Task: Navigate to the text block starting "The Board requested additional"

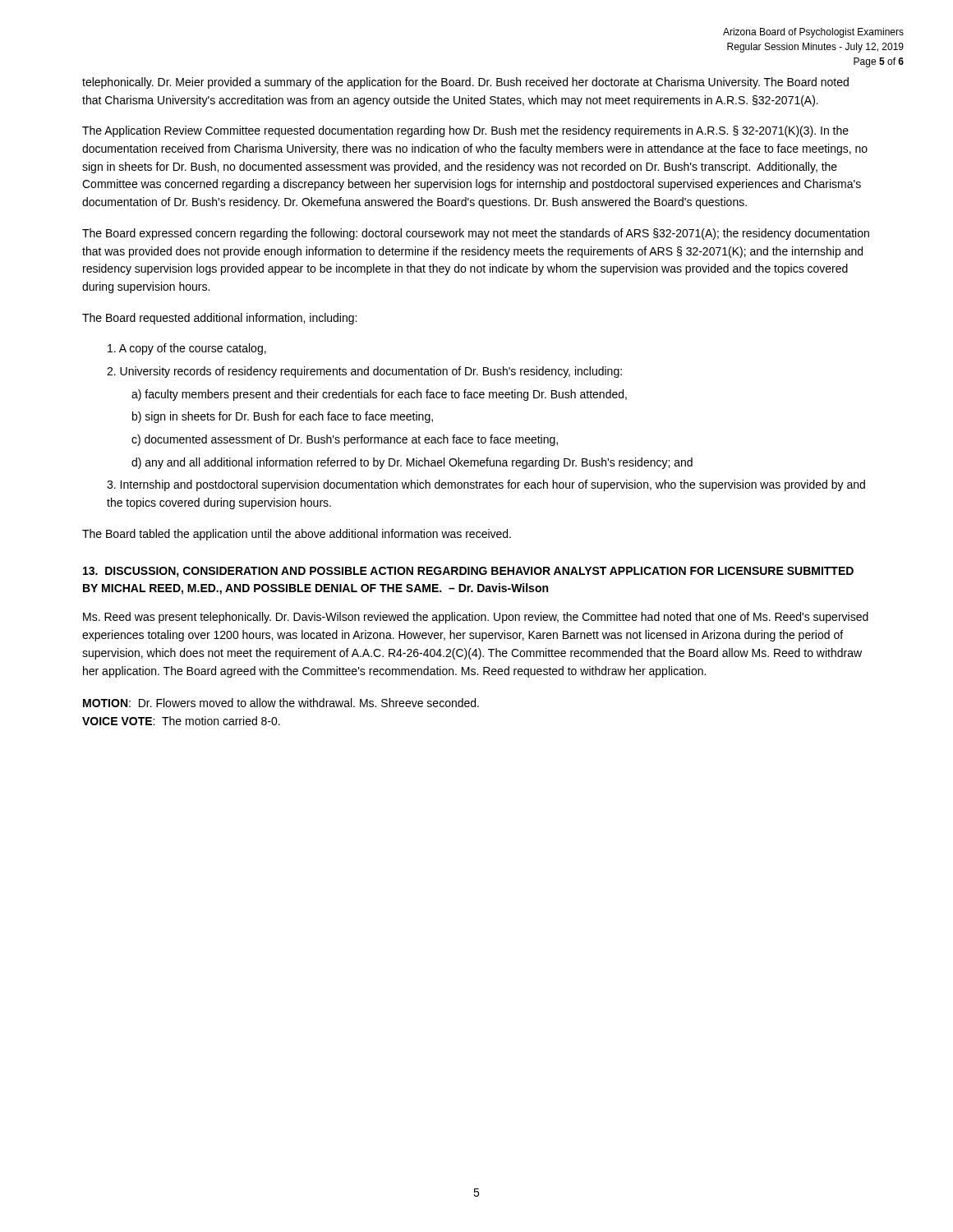Action: [220, 317]
